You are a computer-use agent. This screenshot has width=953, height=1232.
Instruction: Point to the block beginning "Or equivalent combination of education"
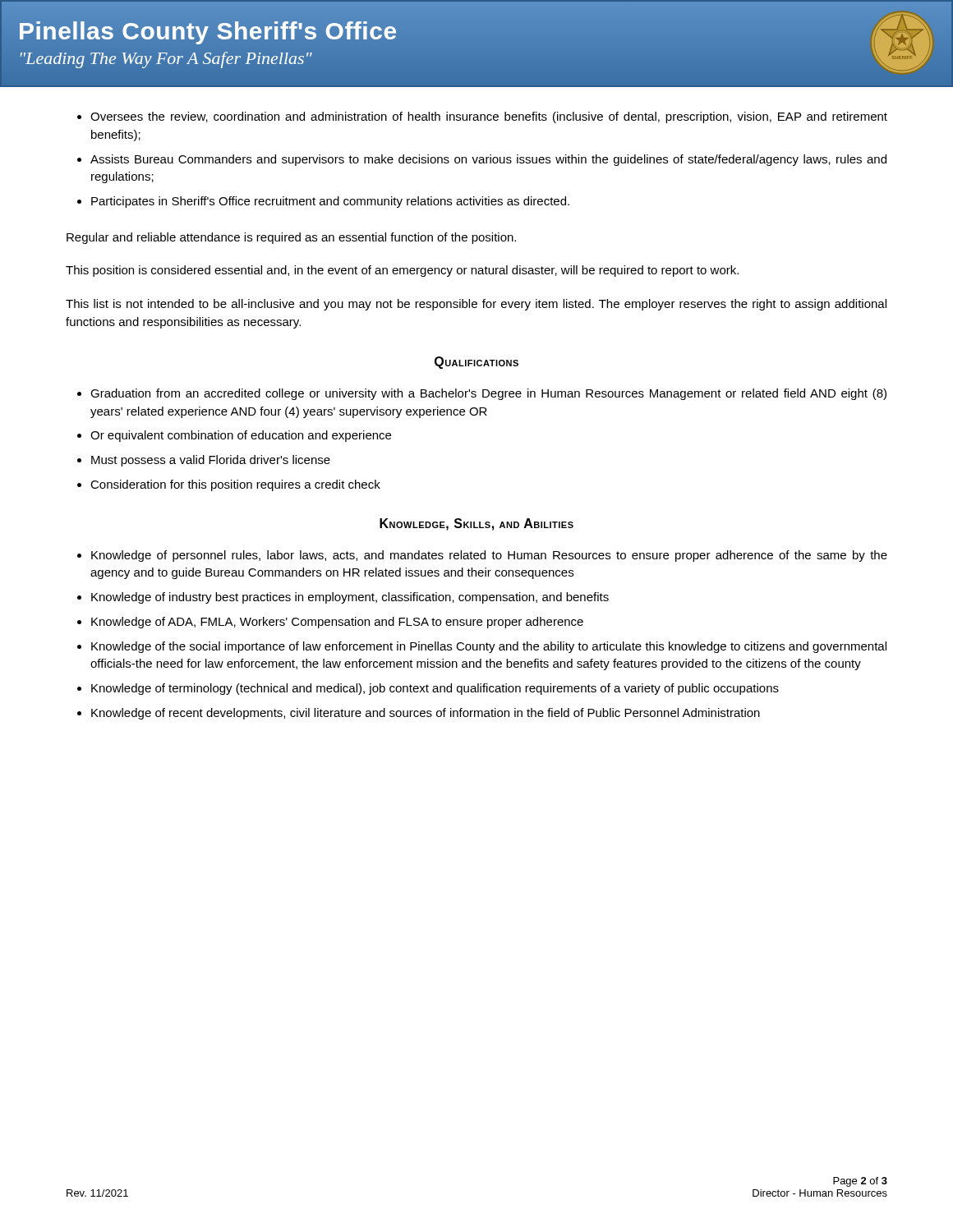pos(241,436)
